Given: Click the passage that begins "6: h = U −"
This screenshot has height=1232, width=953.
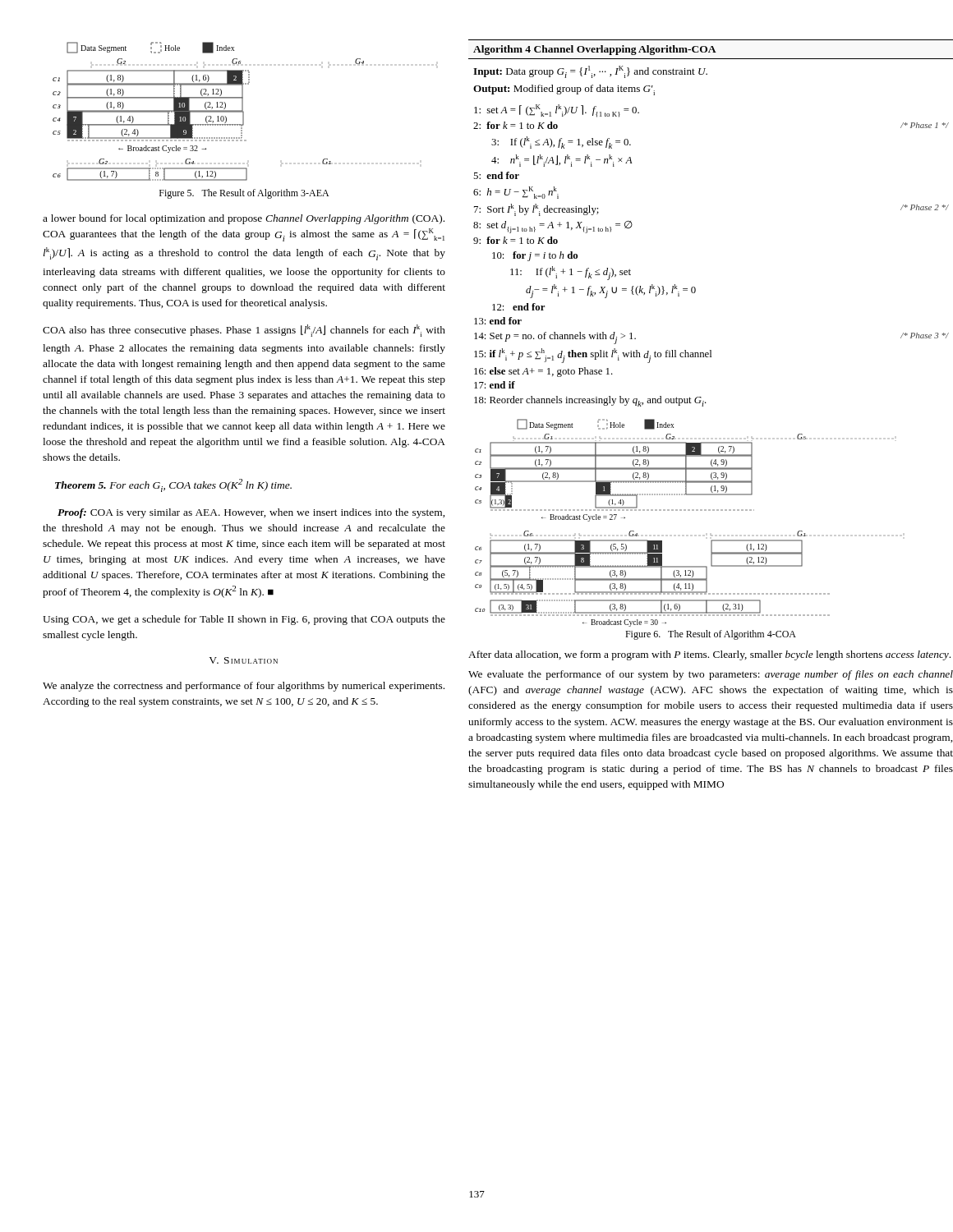Looking at the screenshot, I should 516,192.
